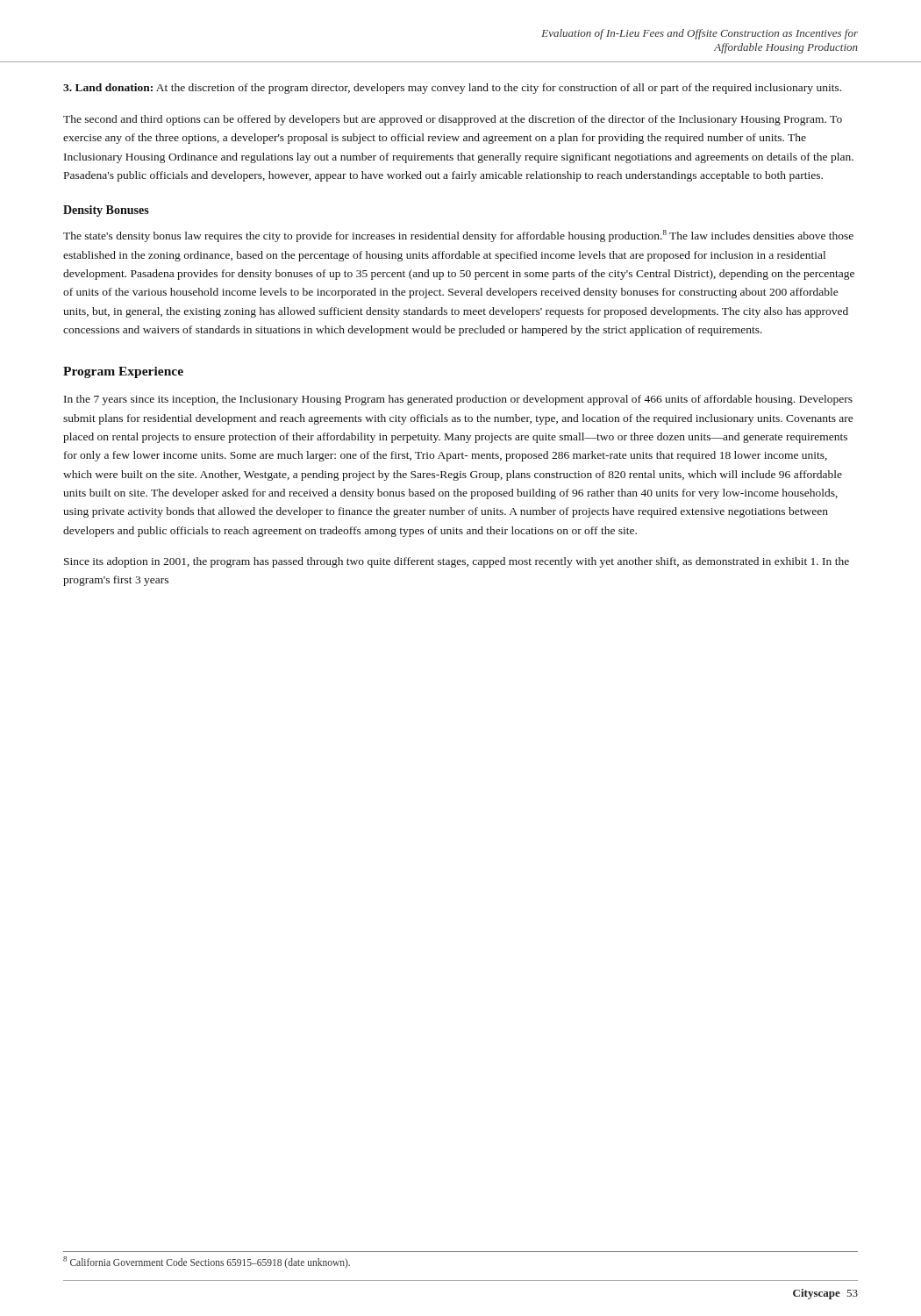The image size is (921, 1316).
Task: Find the text block containing "In the 7 years"
Action: pyautogui.click(x=460, y=465)
